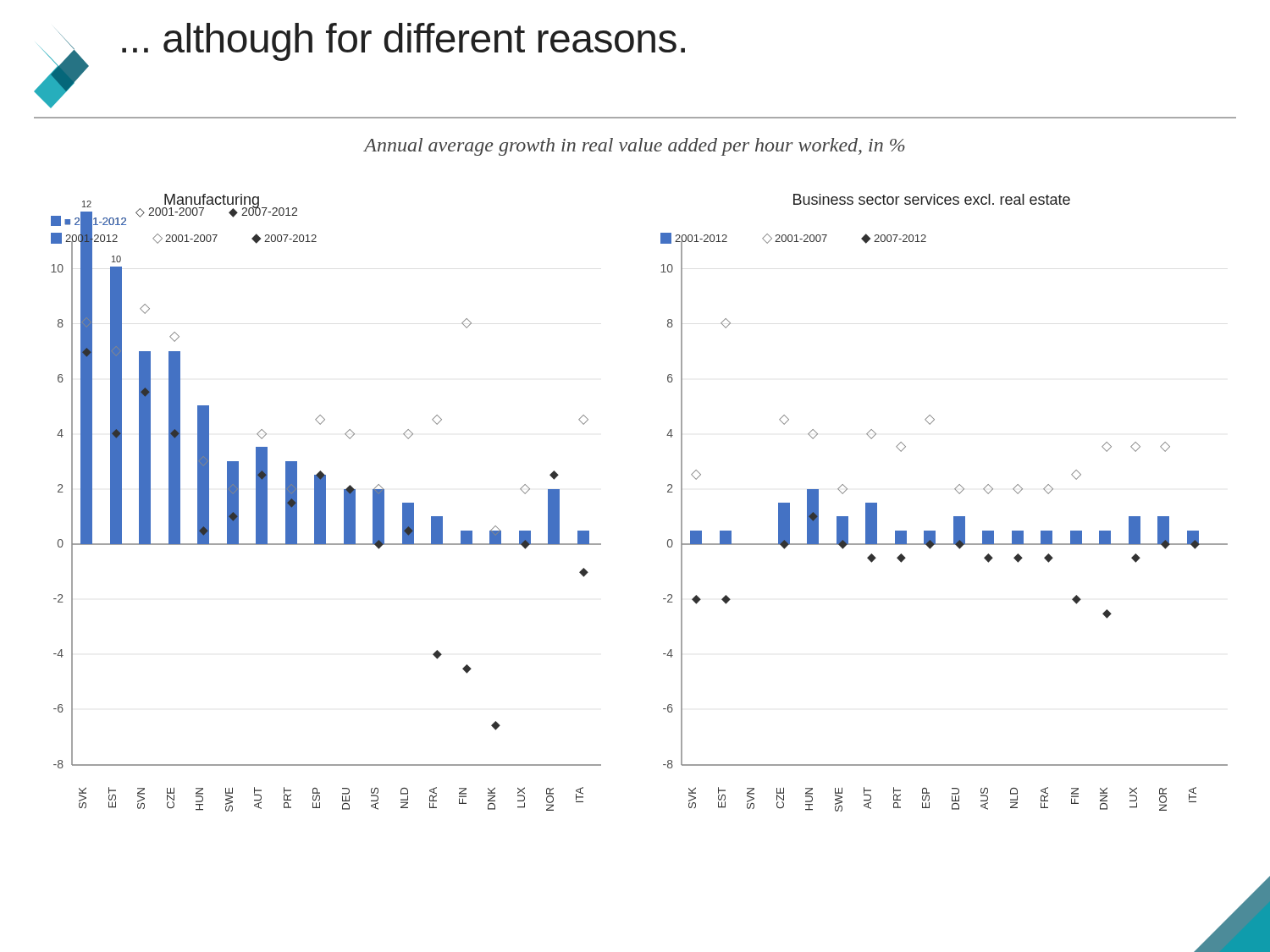Locate the text block starting "Annual average growth in"
1270x952 pixels.
[x=635, y=145]
